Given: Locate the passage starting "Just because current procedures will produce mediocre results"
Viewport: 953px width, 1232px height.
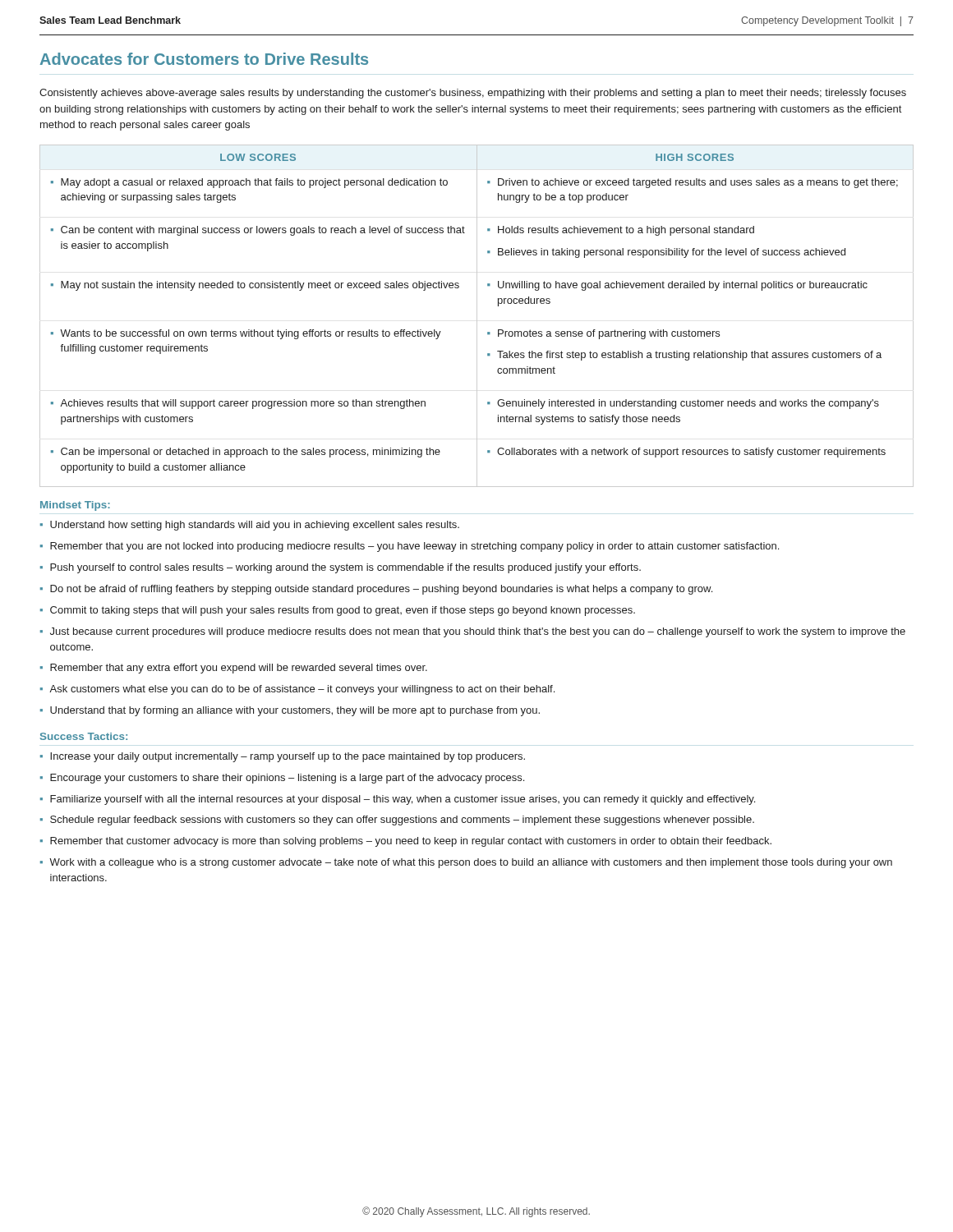Looking at the screenshot, I should pyautogui.click(x=478, y=639).
